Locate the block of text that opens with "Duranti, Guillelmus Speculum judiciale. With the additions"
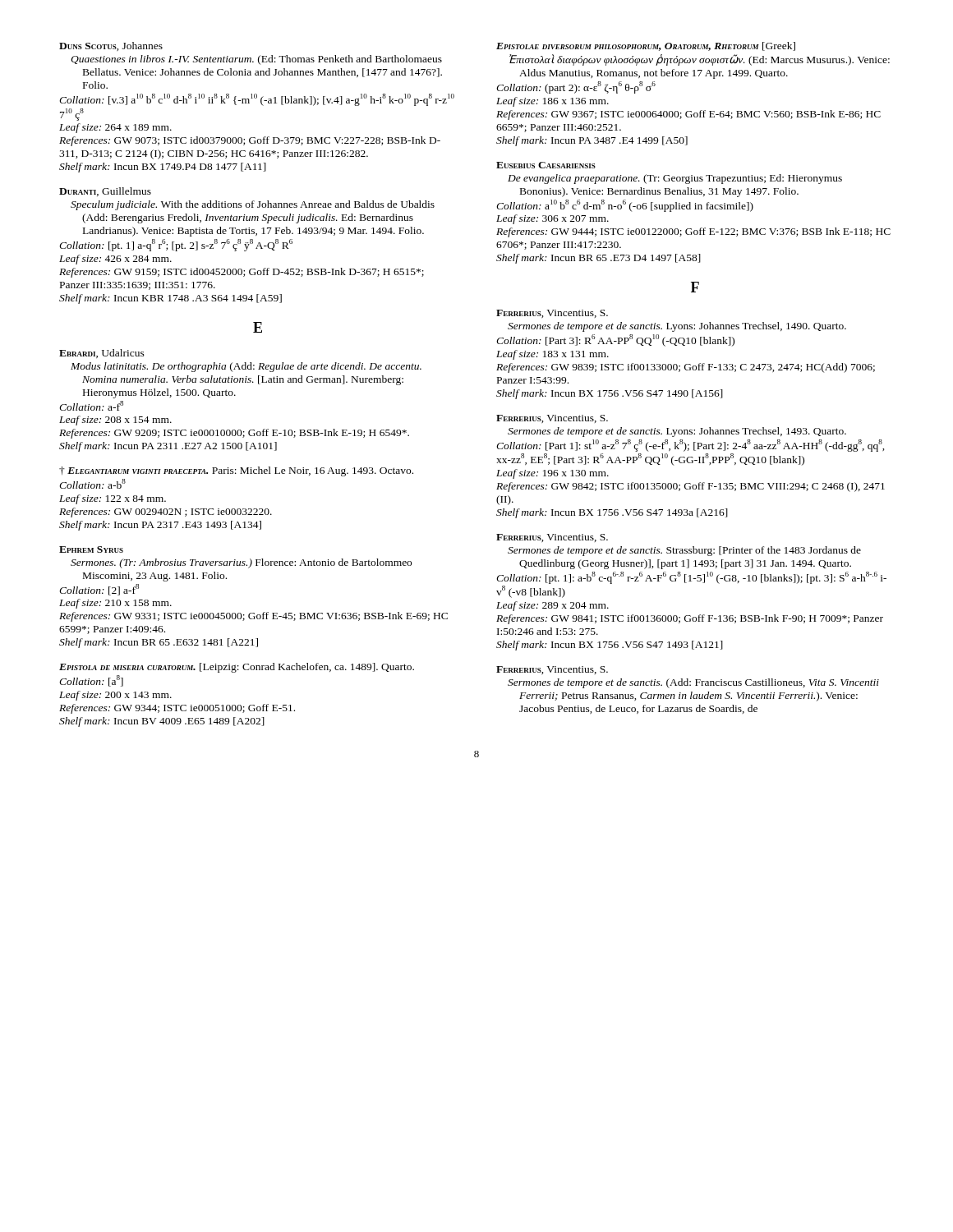Screen dimensions: 1232x953 click(x=258, y=245)
